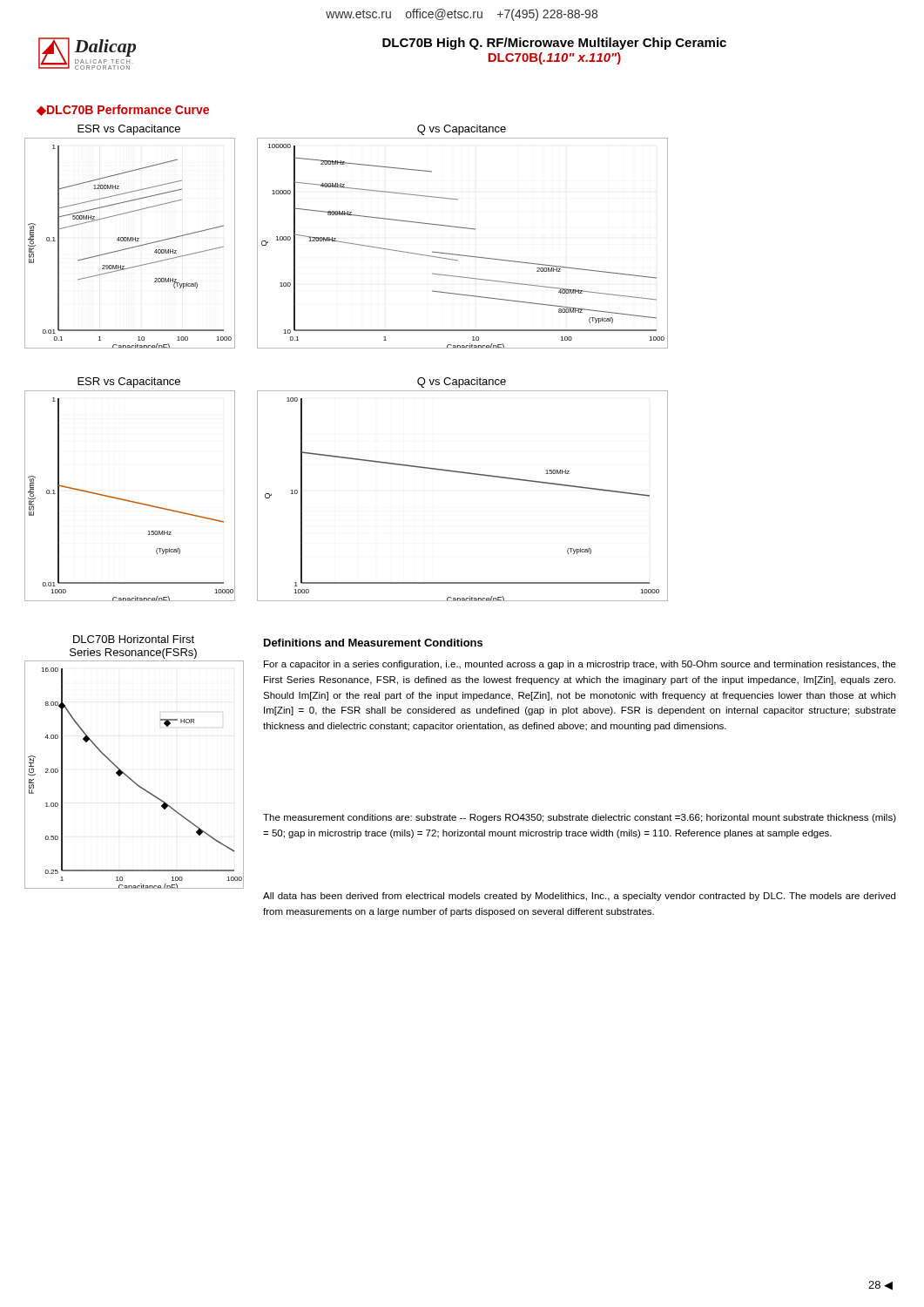
Task: Select the text block that reads "All data has been derived from"
Action: [580, 903]
